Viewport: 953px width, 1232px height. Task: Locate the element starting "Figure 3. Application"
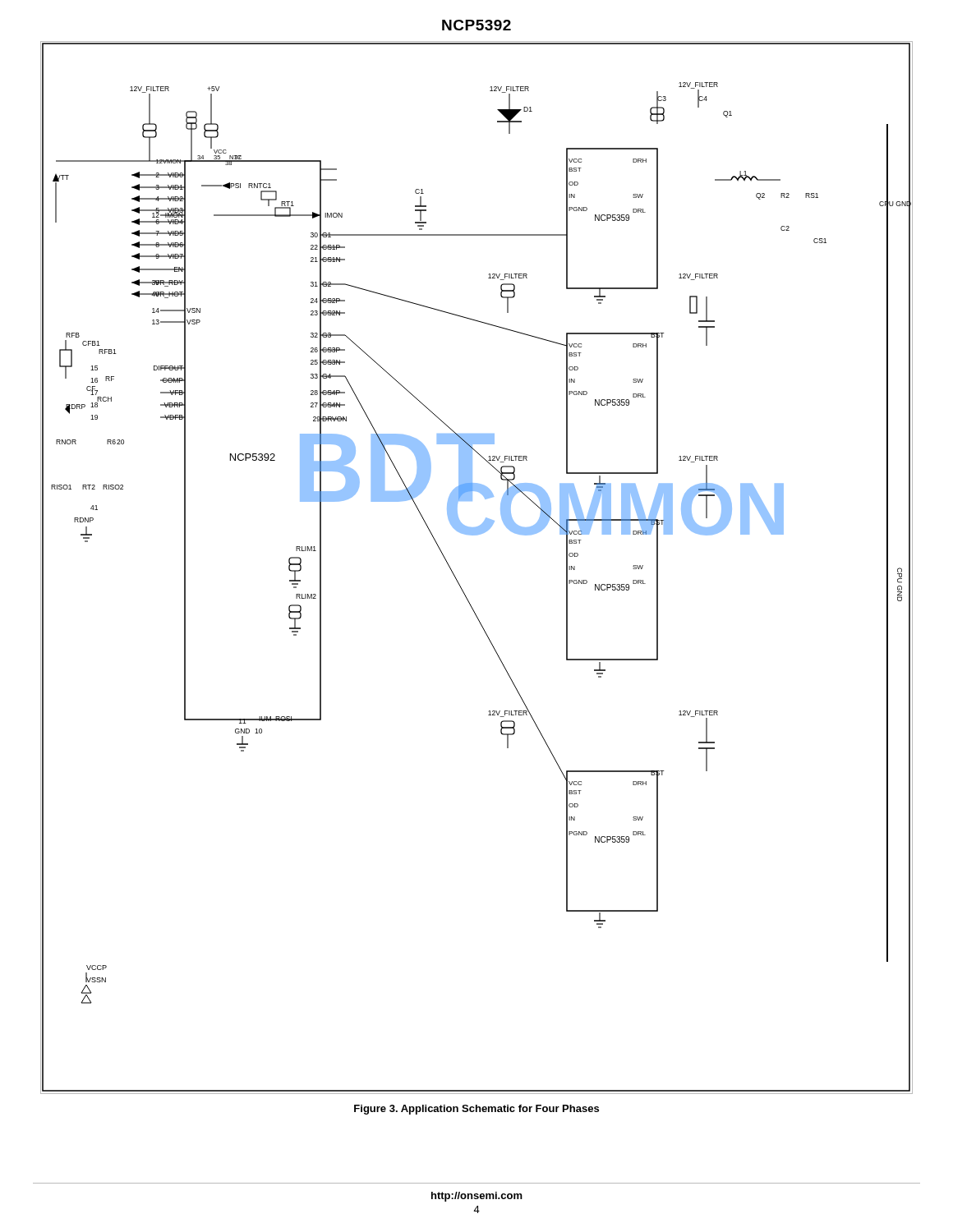click(x=476, y=1108)
